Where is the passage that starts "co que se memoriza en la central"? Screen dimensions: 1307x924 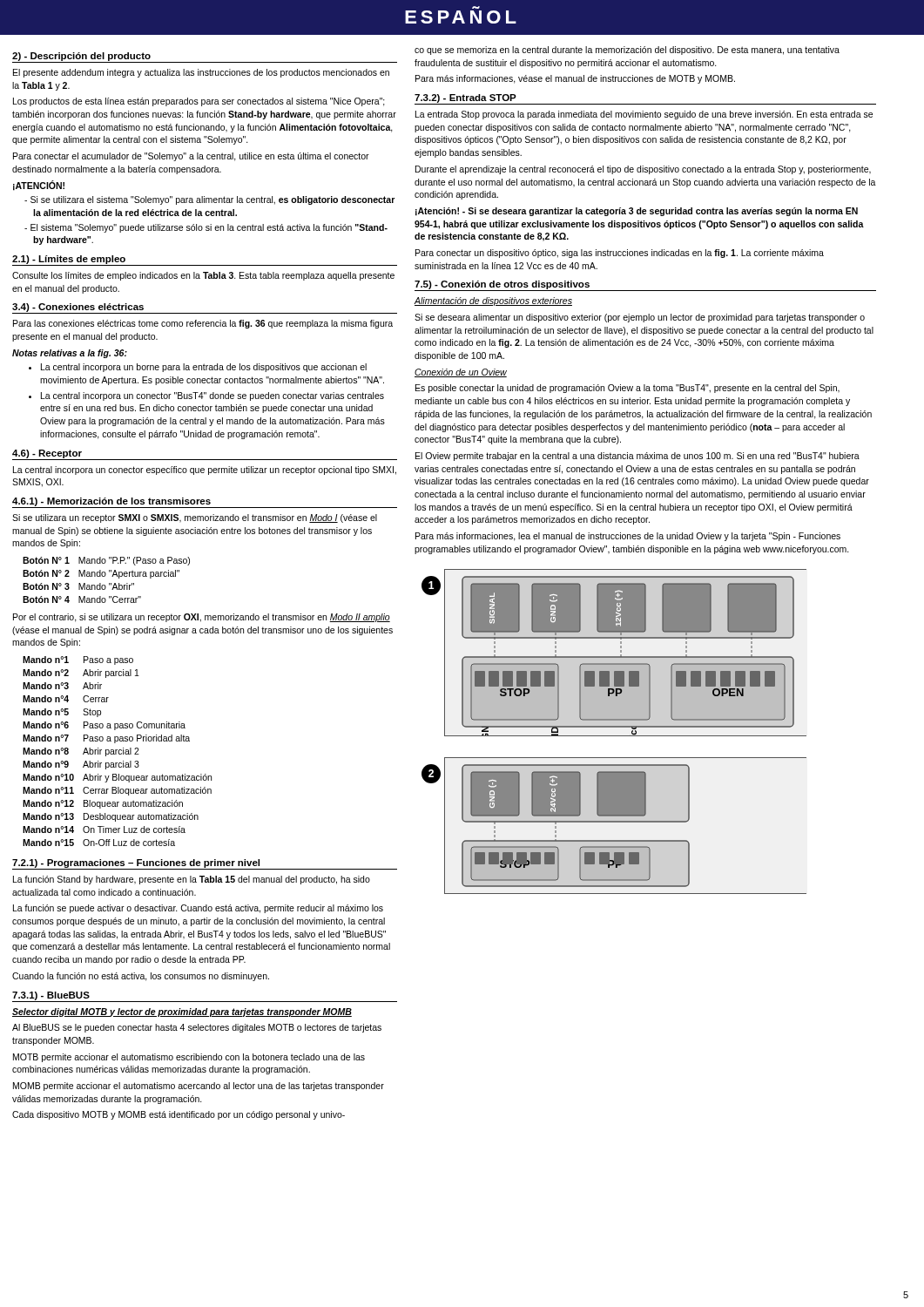pos(645,65)
